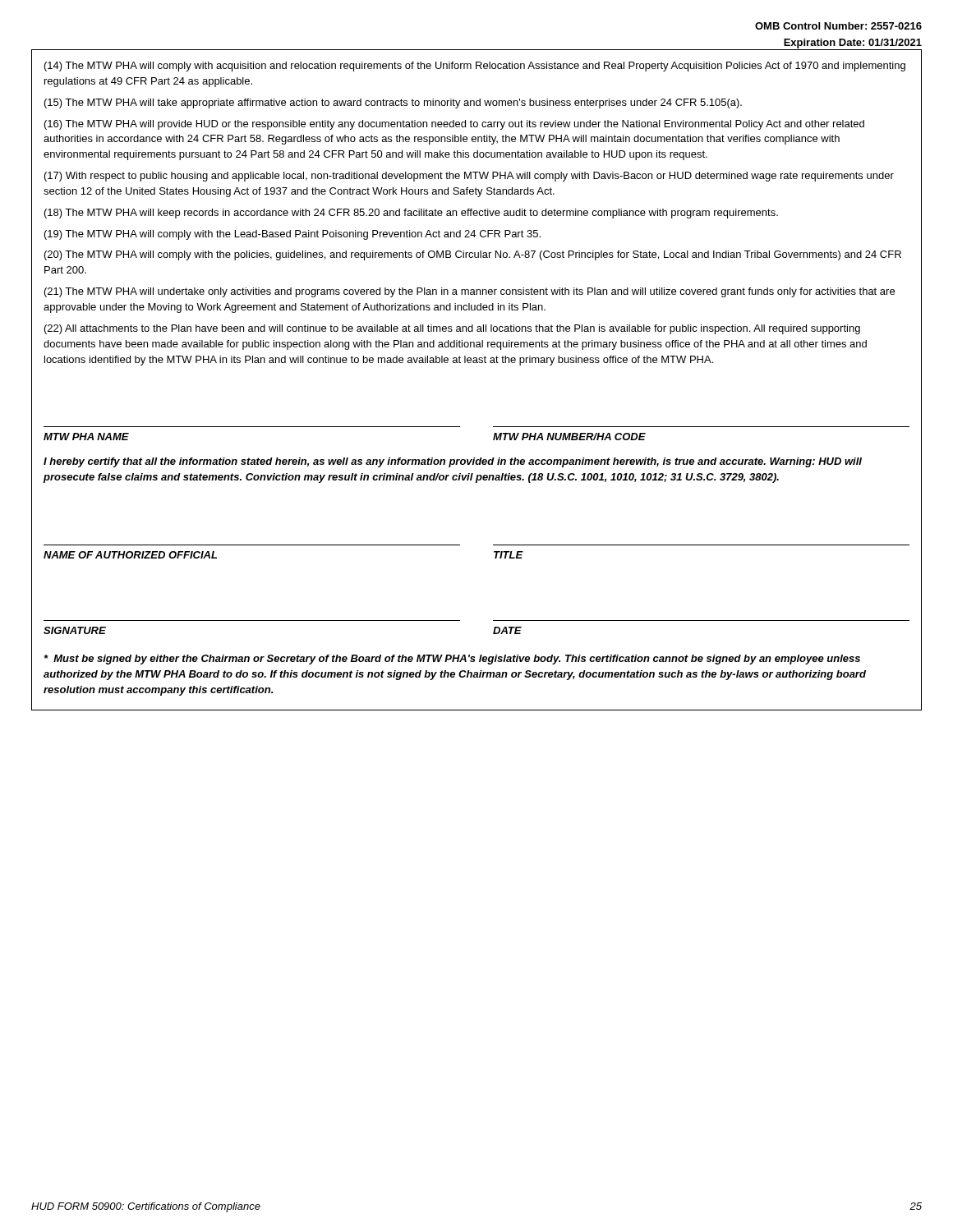Select the text that says "NAME OF AUTHORIZED OFFICIAL TITLE"
The height and width of the screenshot is (1232, 953).
point(134,555)
